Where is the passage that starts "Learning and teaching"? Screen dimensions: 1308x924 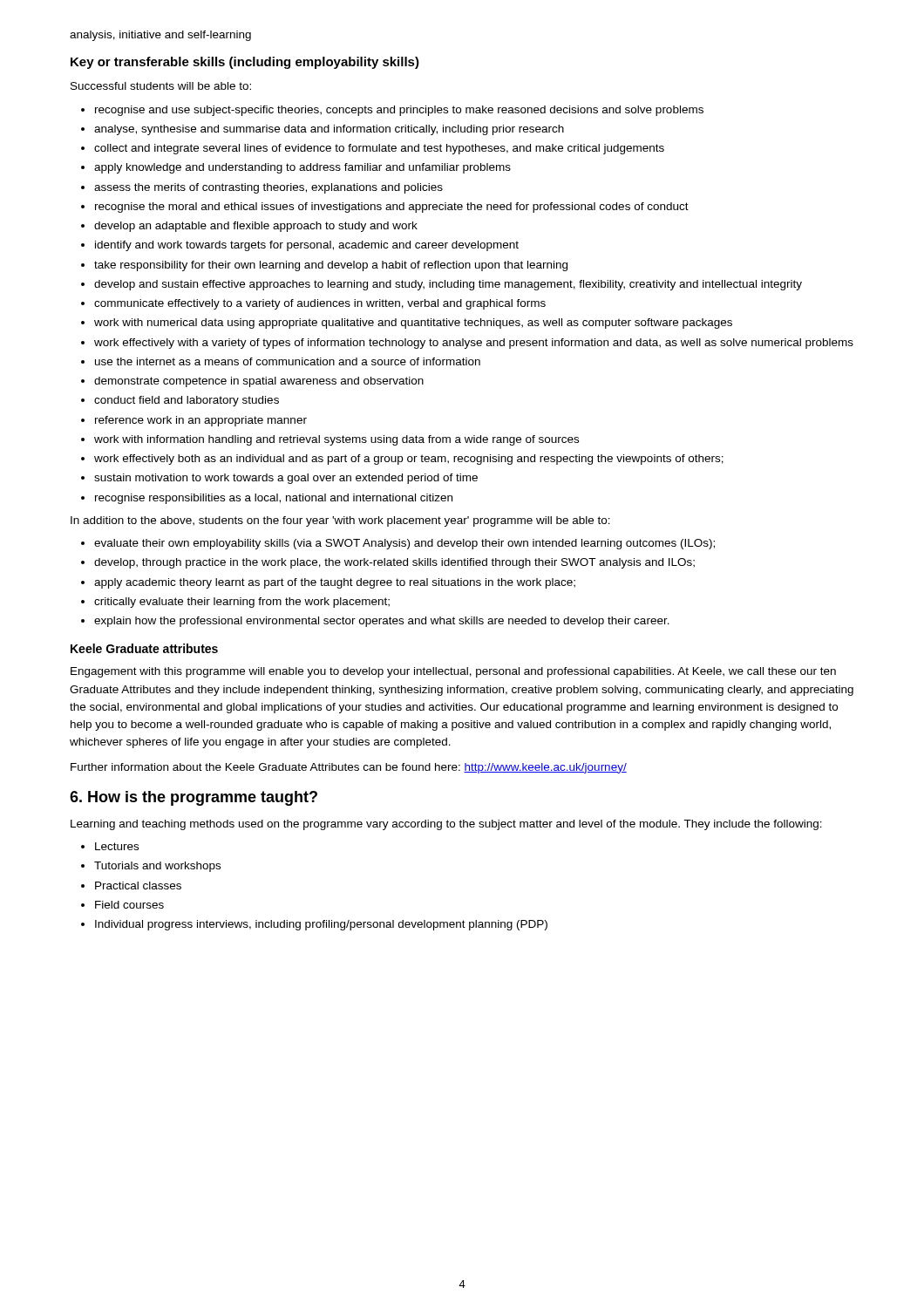click(x=446, y=824)
